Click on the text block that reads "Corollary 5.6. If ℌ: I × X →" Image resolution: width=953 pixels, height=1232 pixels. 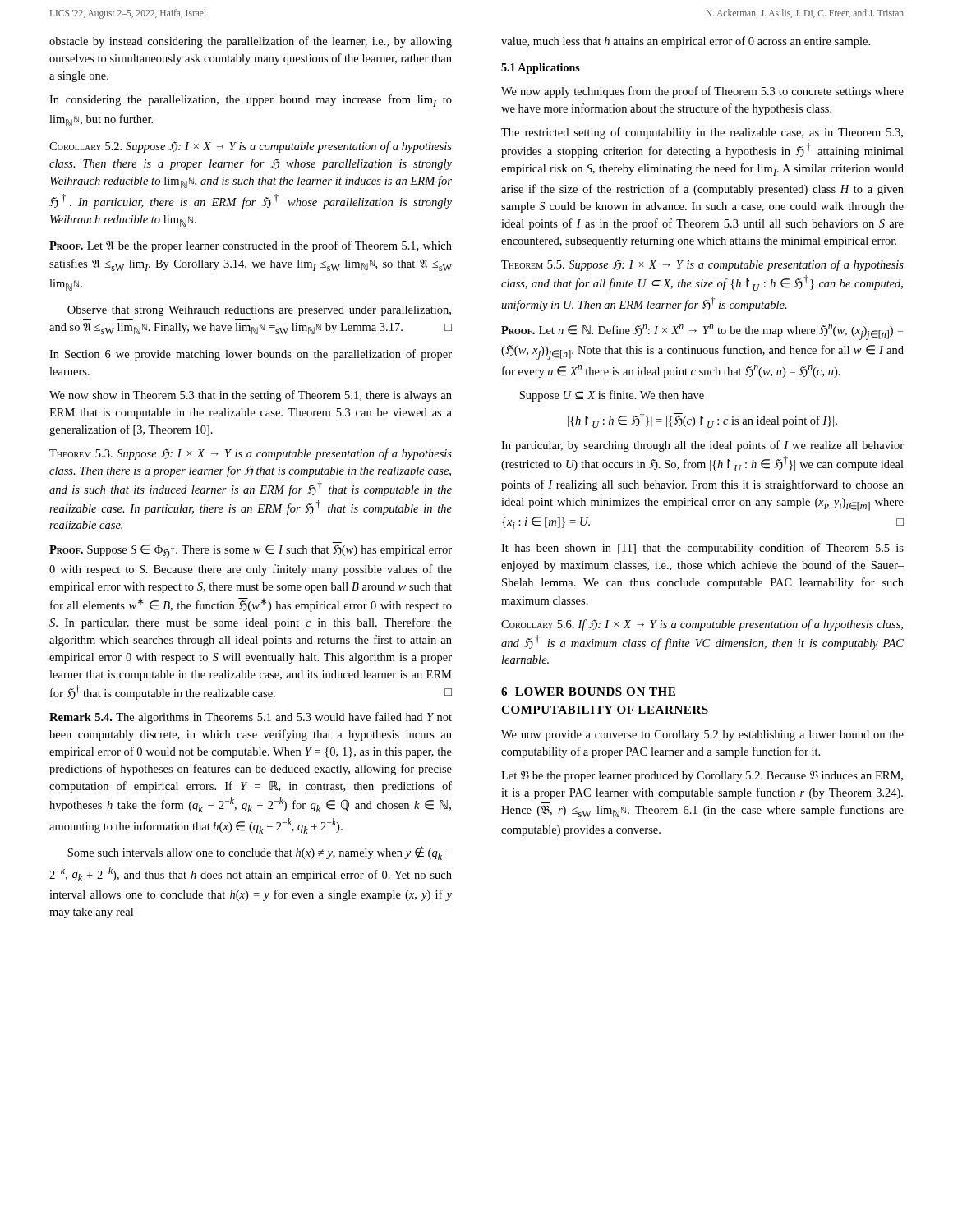702,642
